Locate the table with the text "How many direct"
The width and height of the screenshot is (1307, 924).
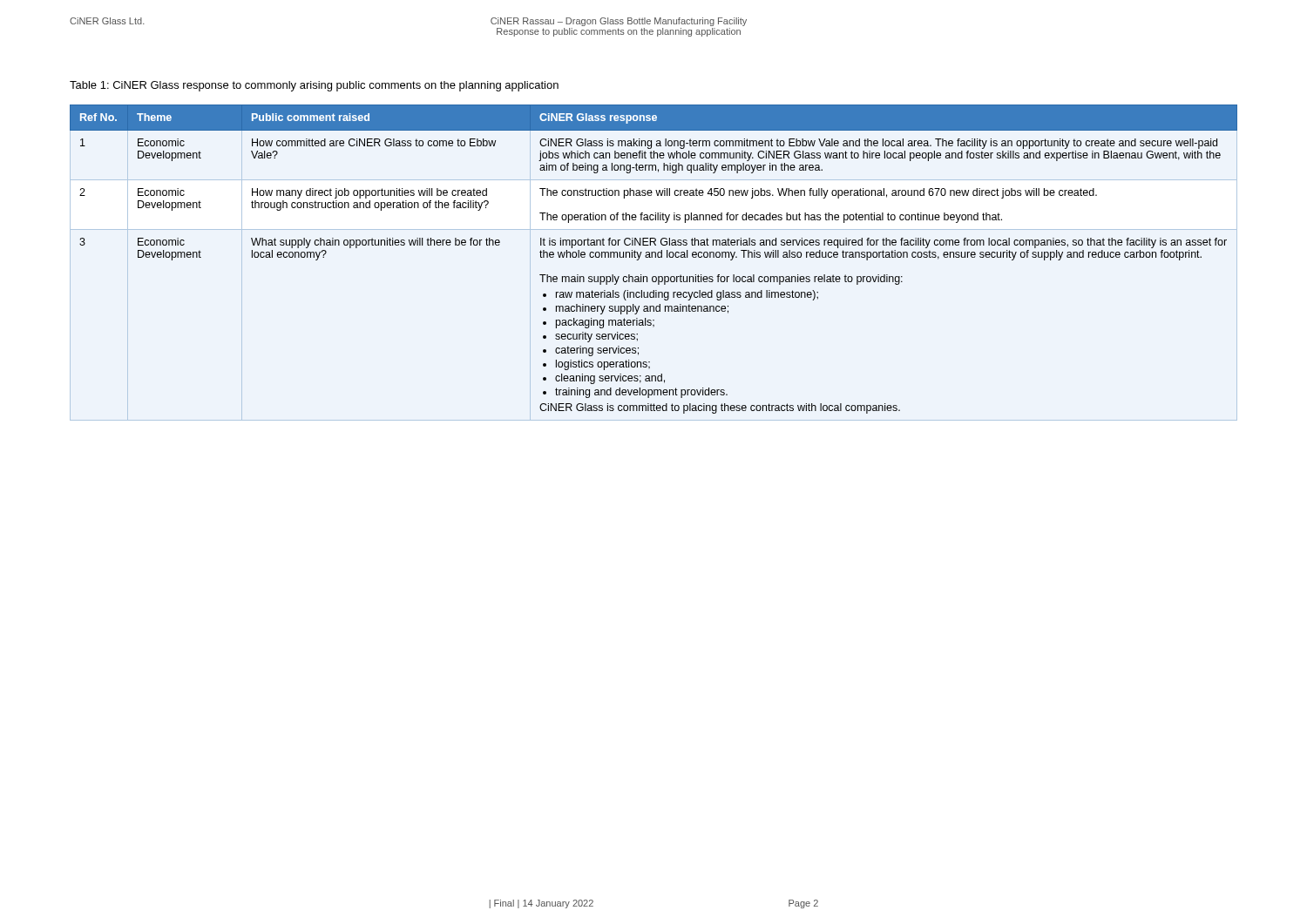click(x=654, y=263)
